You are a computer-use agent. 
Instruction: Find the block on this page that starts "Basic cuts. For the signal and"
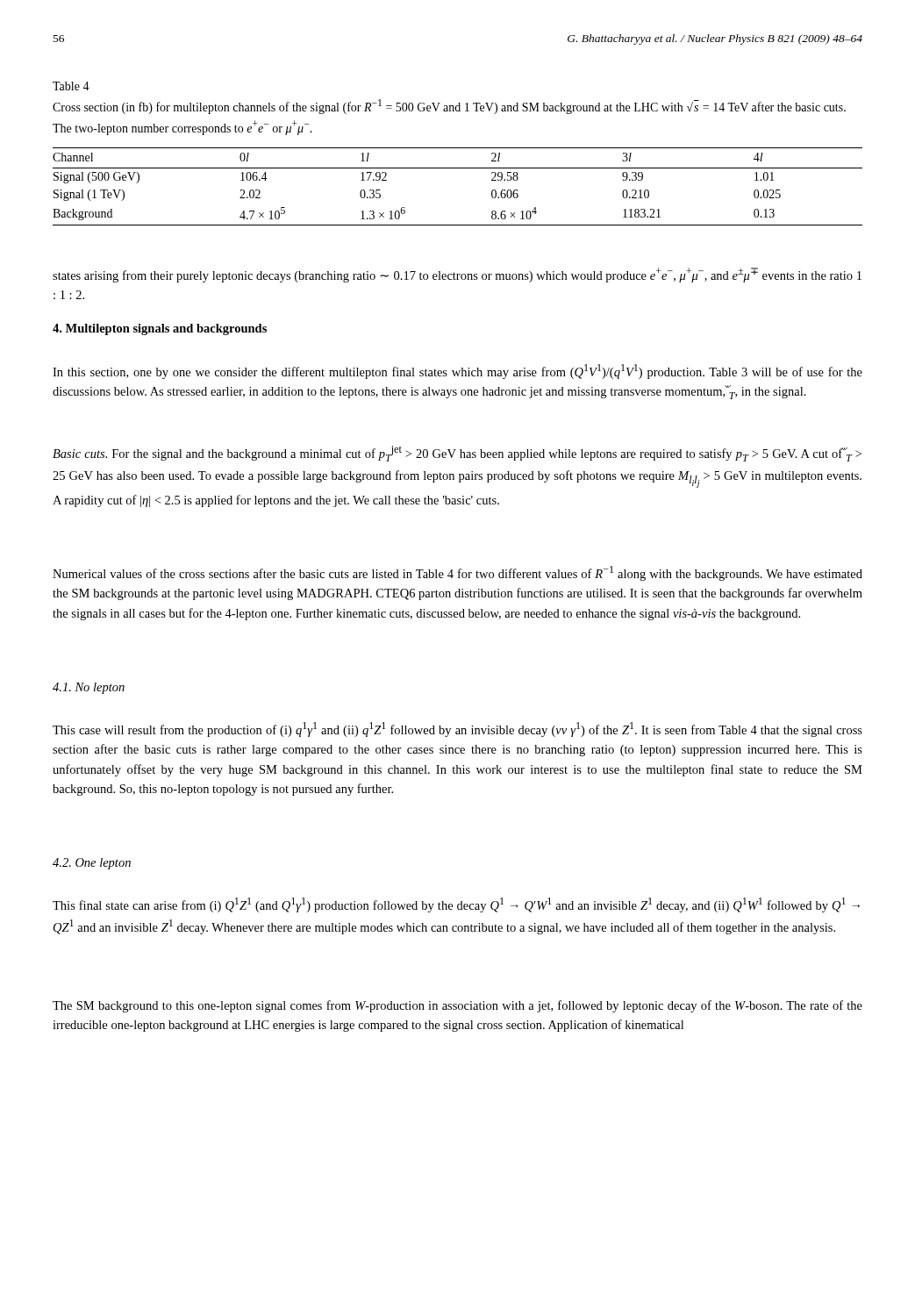tap(458, 475)
